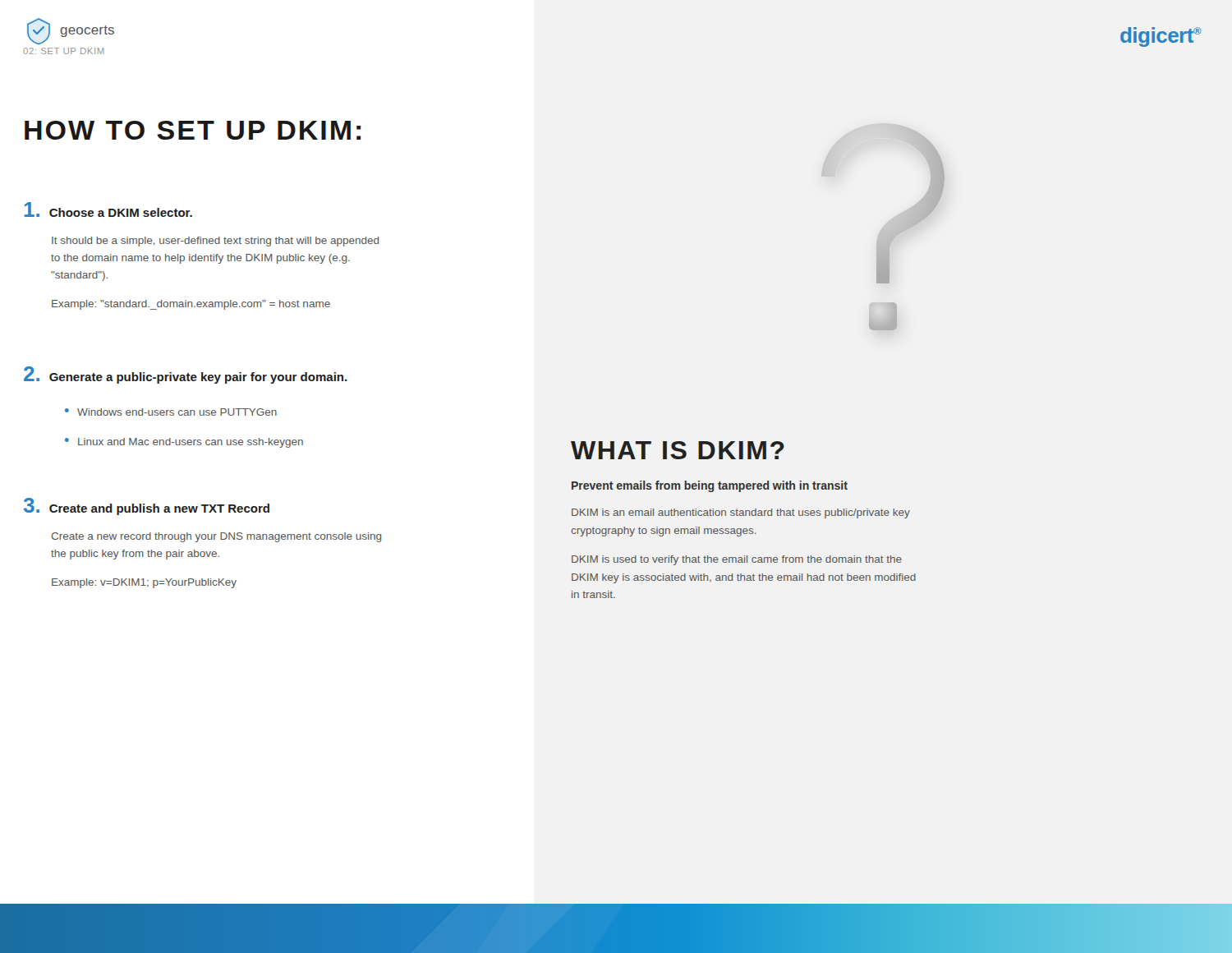Find the text block starting "Prevent emails from being tampered with in"

709,486
